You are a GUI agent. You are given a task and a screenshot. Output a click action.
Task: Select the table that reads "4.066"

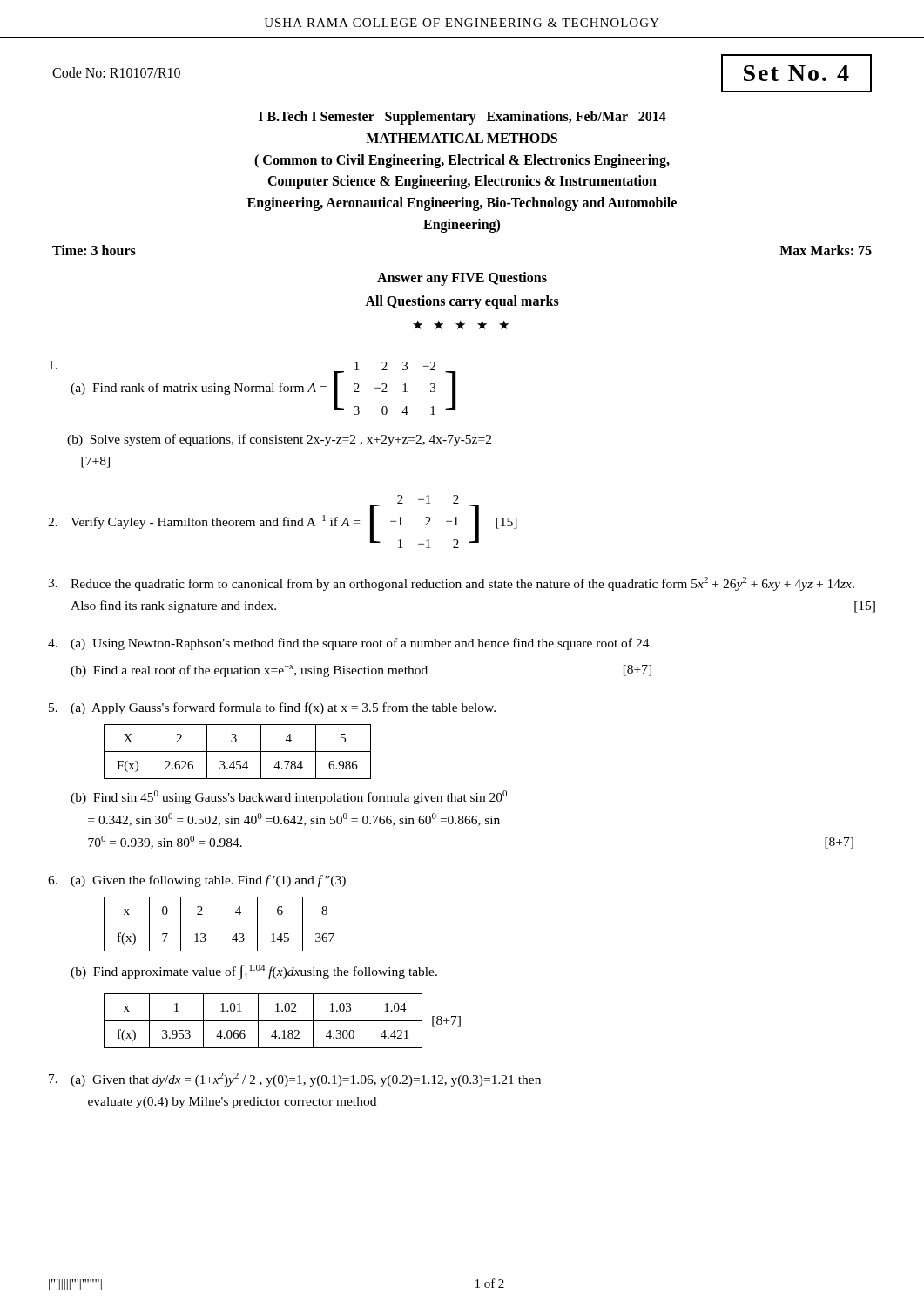pos(254,1021)
